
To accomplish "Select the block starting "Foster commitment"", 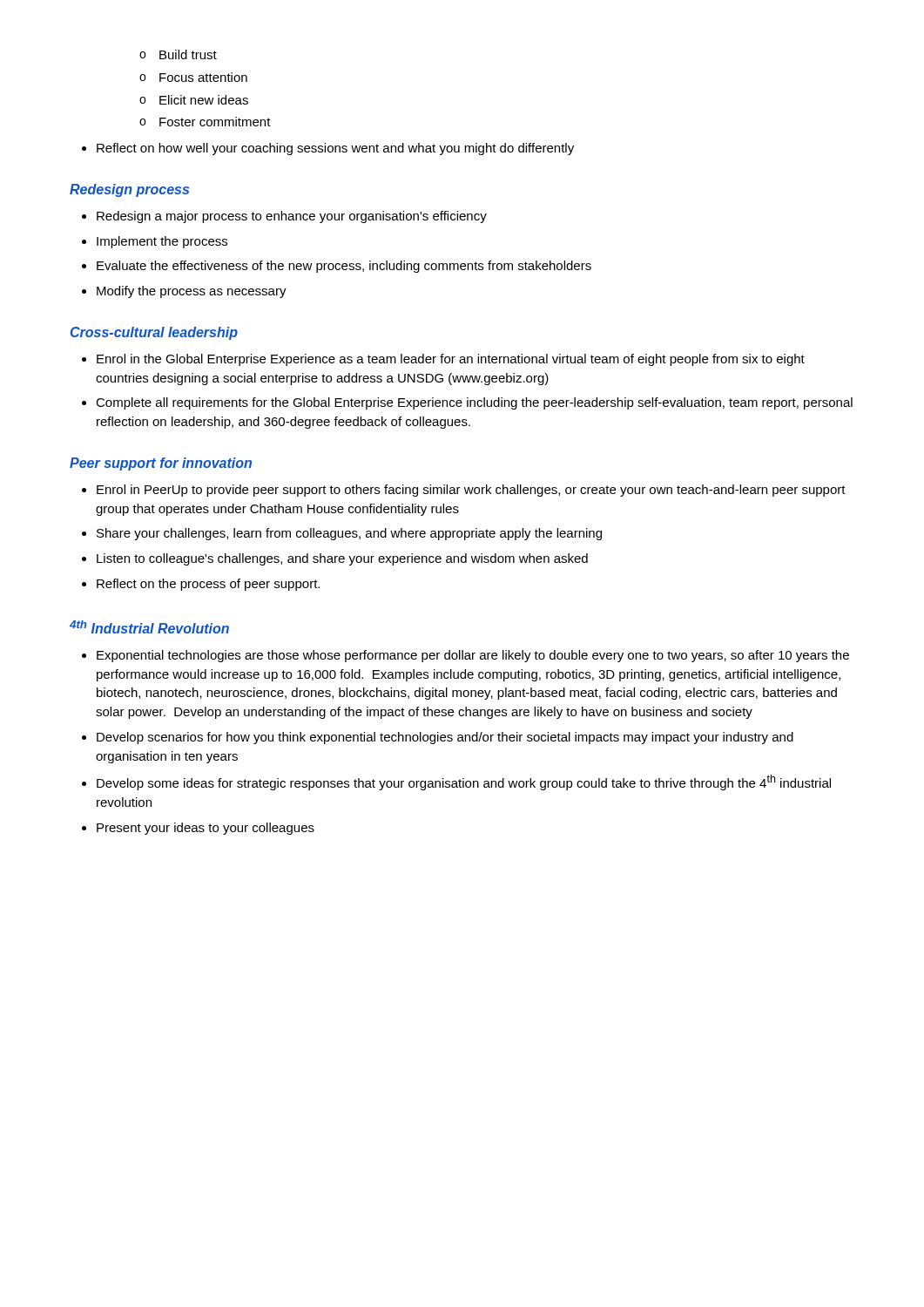I will pos(215,122).
